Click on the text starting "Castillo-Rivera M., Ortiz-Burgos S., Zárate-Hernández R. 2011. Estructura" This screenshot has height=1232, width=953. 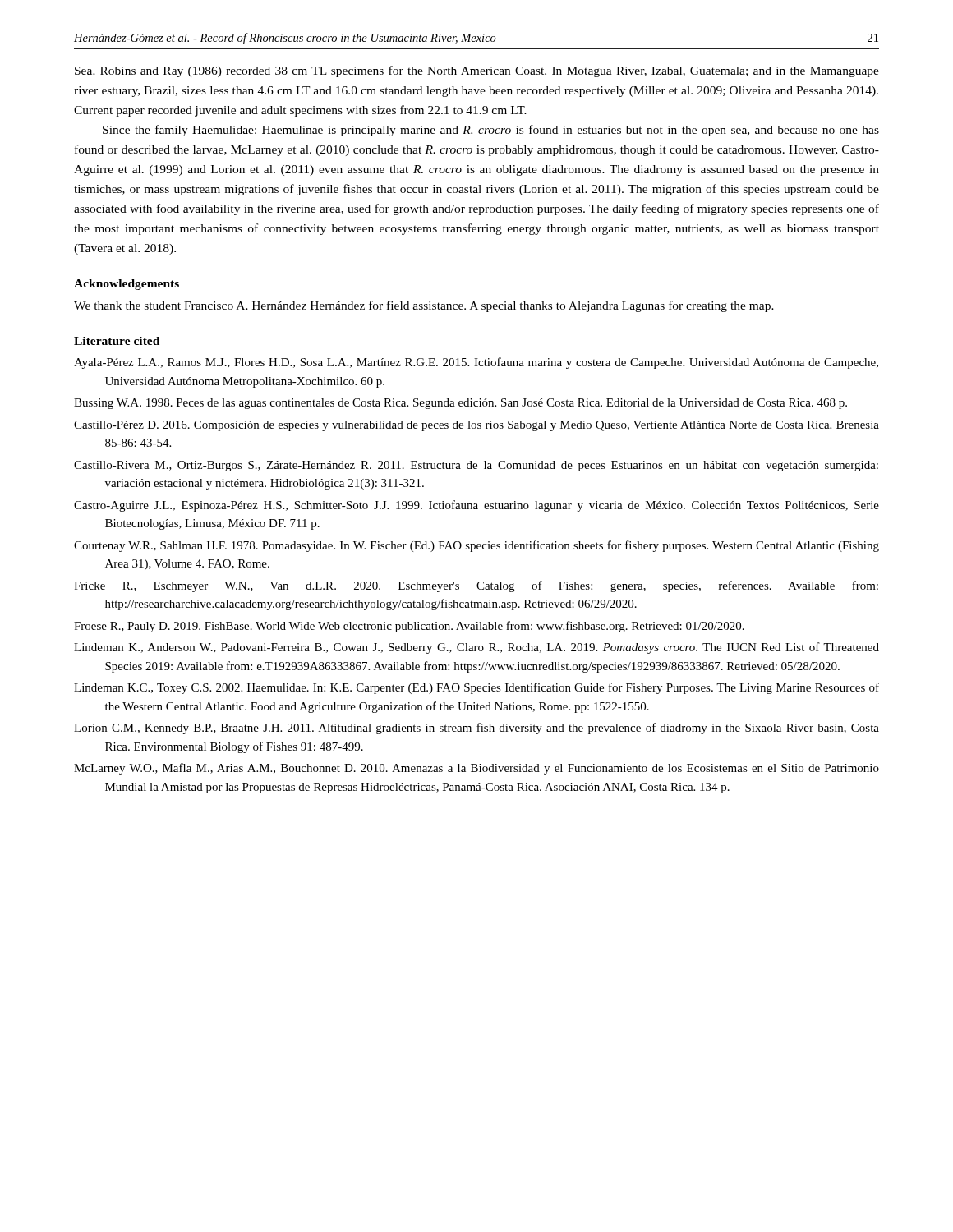(x=476, y=474)
